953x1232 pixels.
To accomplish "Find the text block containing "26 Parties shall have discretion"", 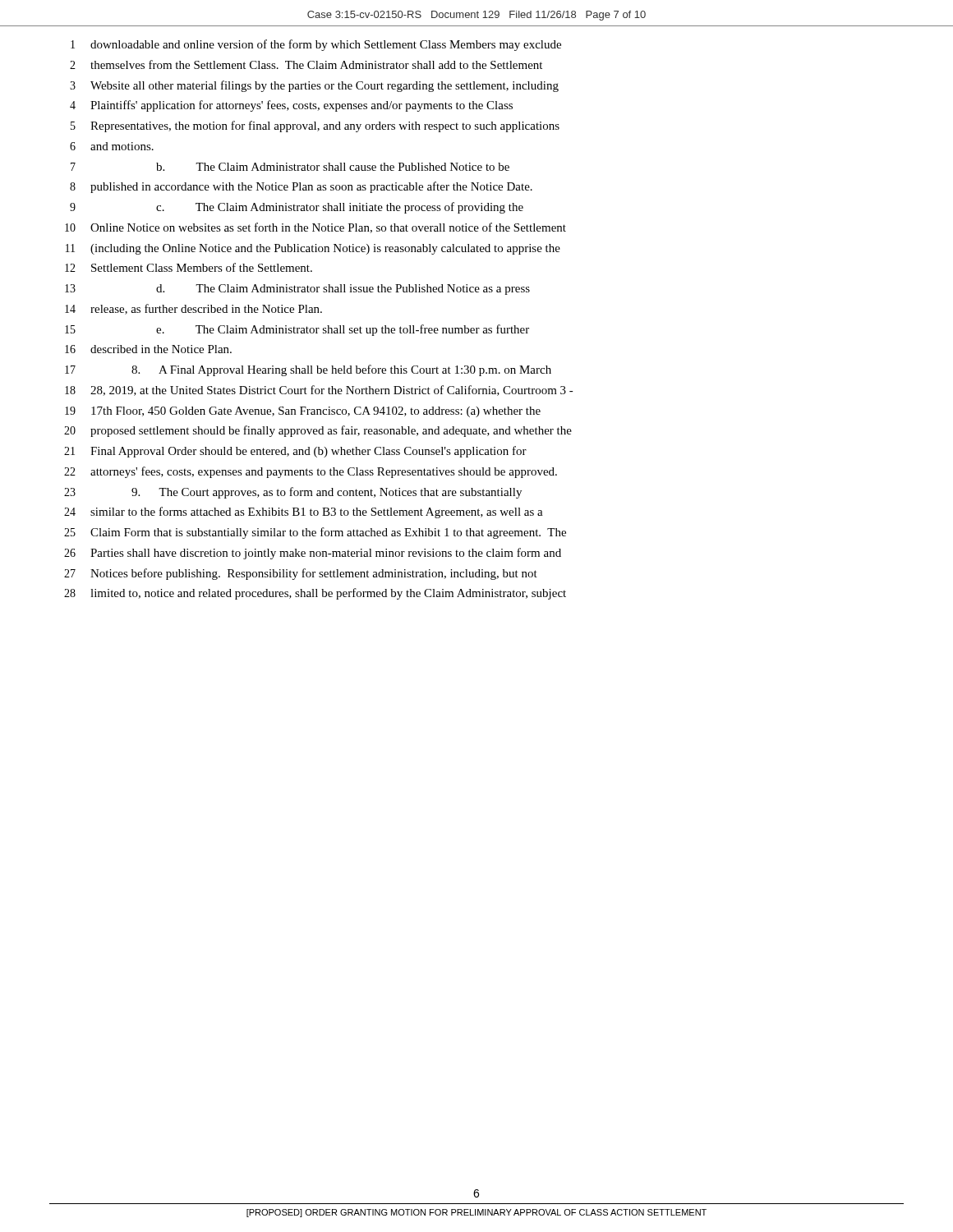I will pos(476,553).
